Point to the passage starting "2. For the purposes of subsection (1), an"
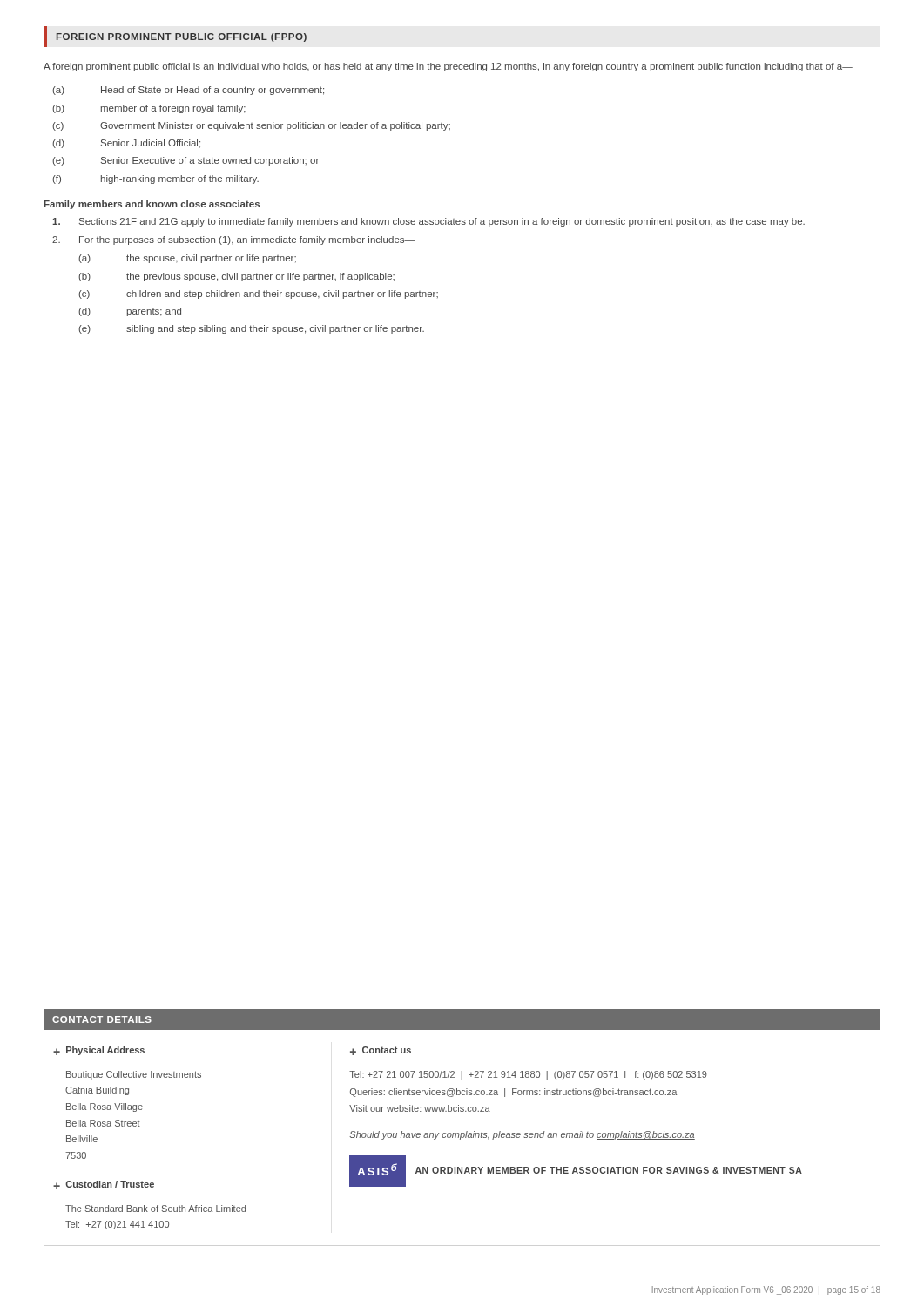The width and height of the screenshot is (924, 1307). point(233,240)
